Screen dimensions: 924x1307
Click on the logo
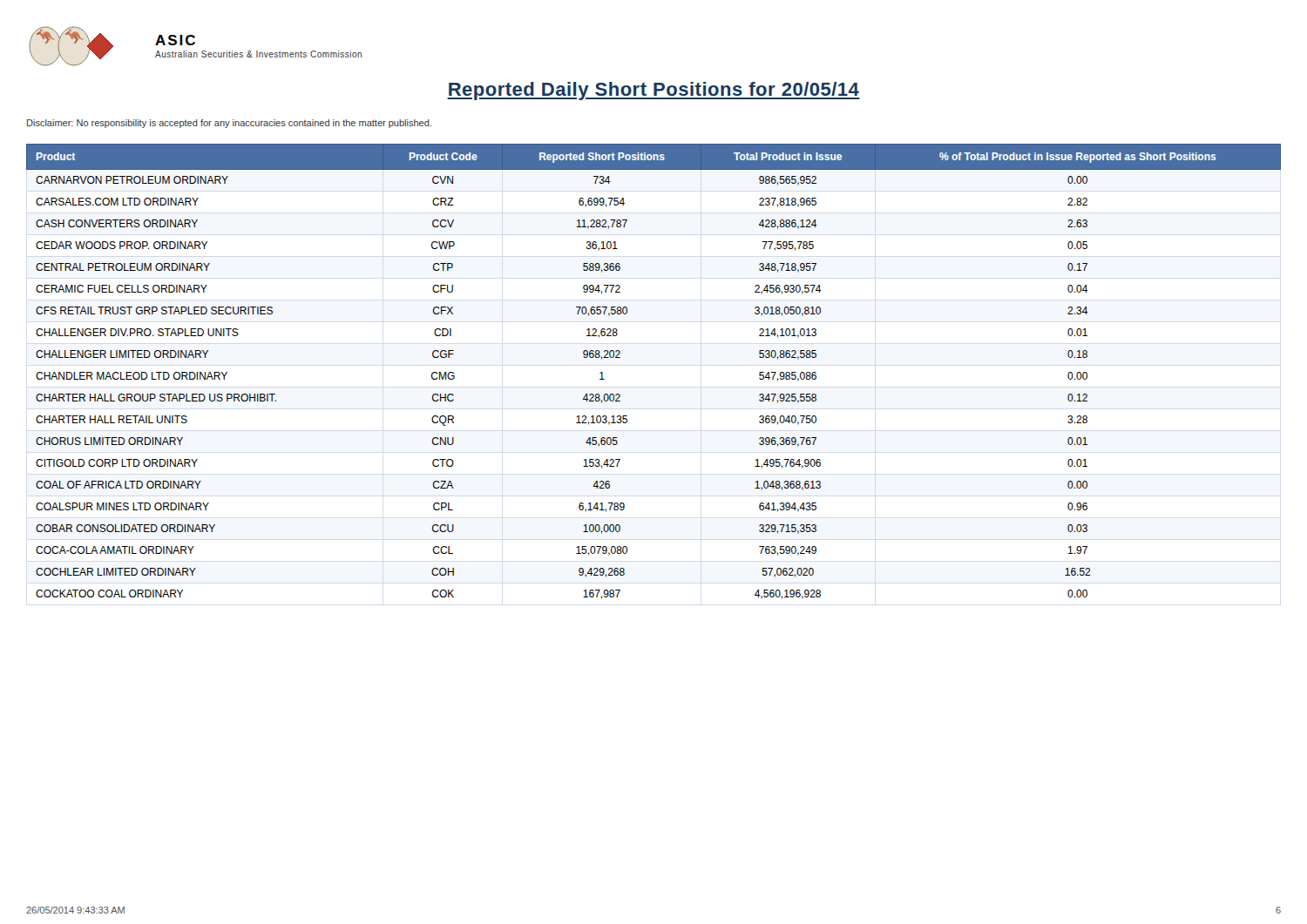tap(194, 46)
